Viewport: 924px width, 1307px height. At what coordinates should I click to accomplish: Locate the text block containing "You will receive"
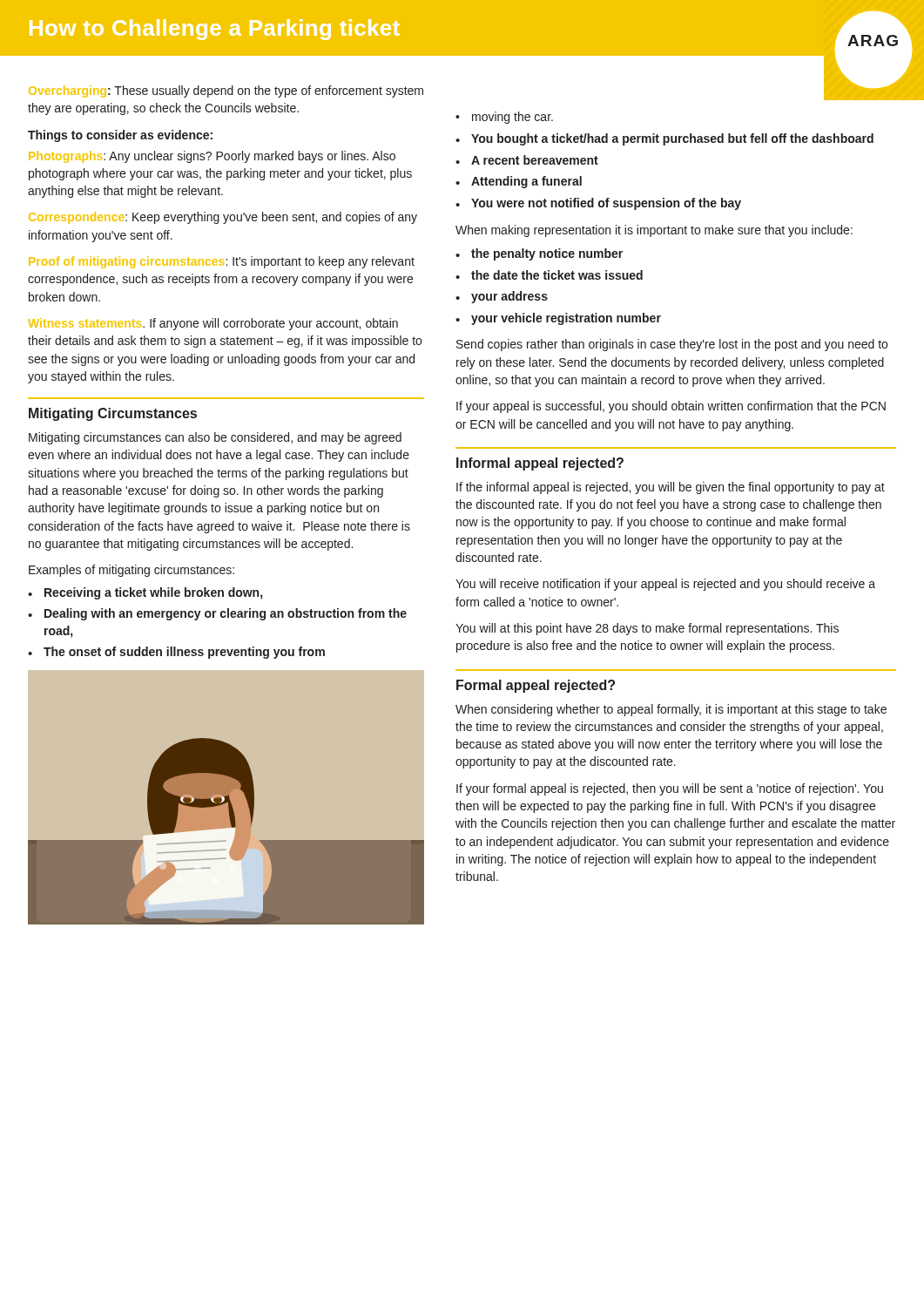(x=665, y=593)
